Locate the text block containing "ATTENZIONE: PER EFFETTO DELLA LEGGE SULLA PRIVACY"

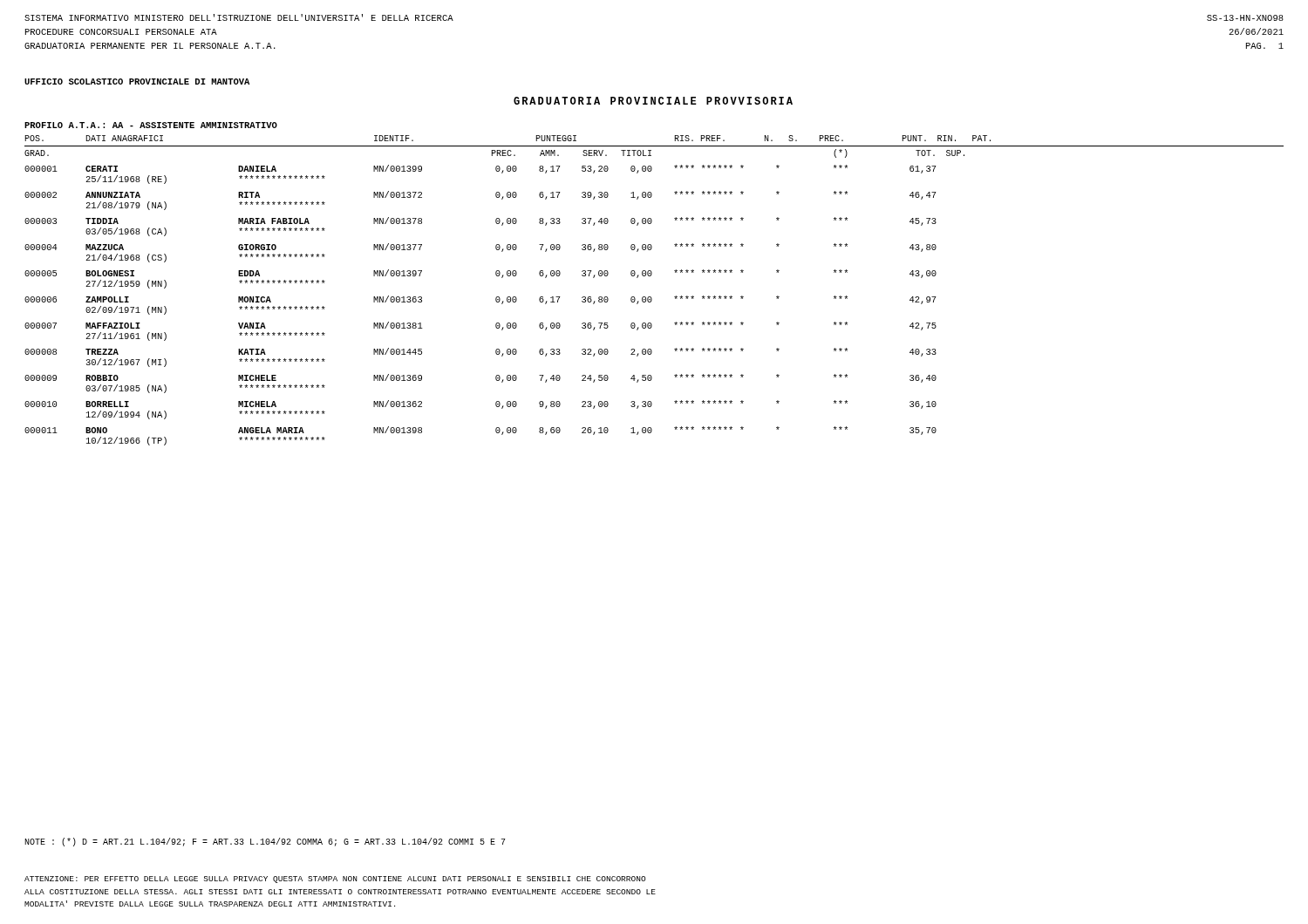pyautogui.click(x=340, y=892)
